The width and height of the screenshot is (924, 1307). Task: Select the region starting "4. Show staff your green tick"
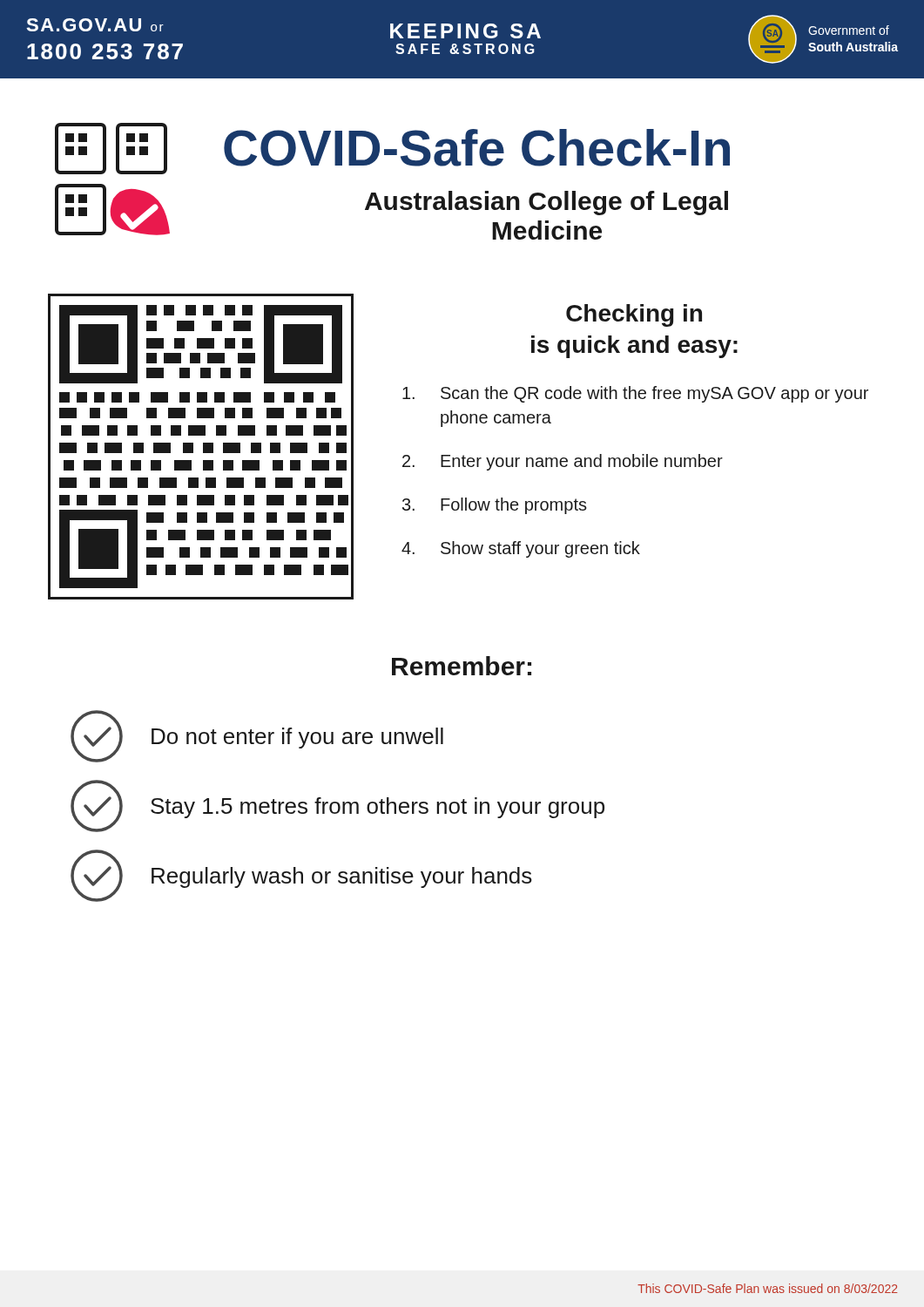tap(521, 548)
